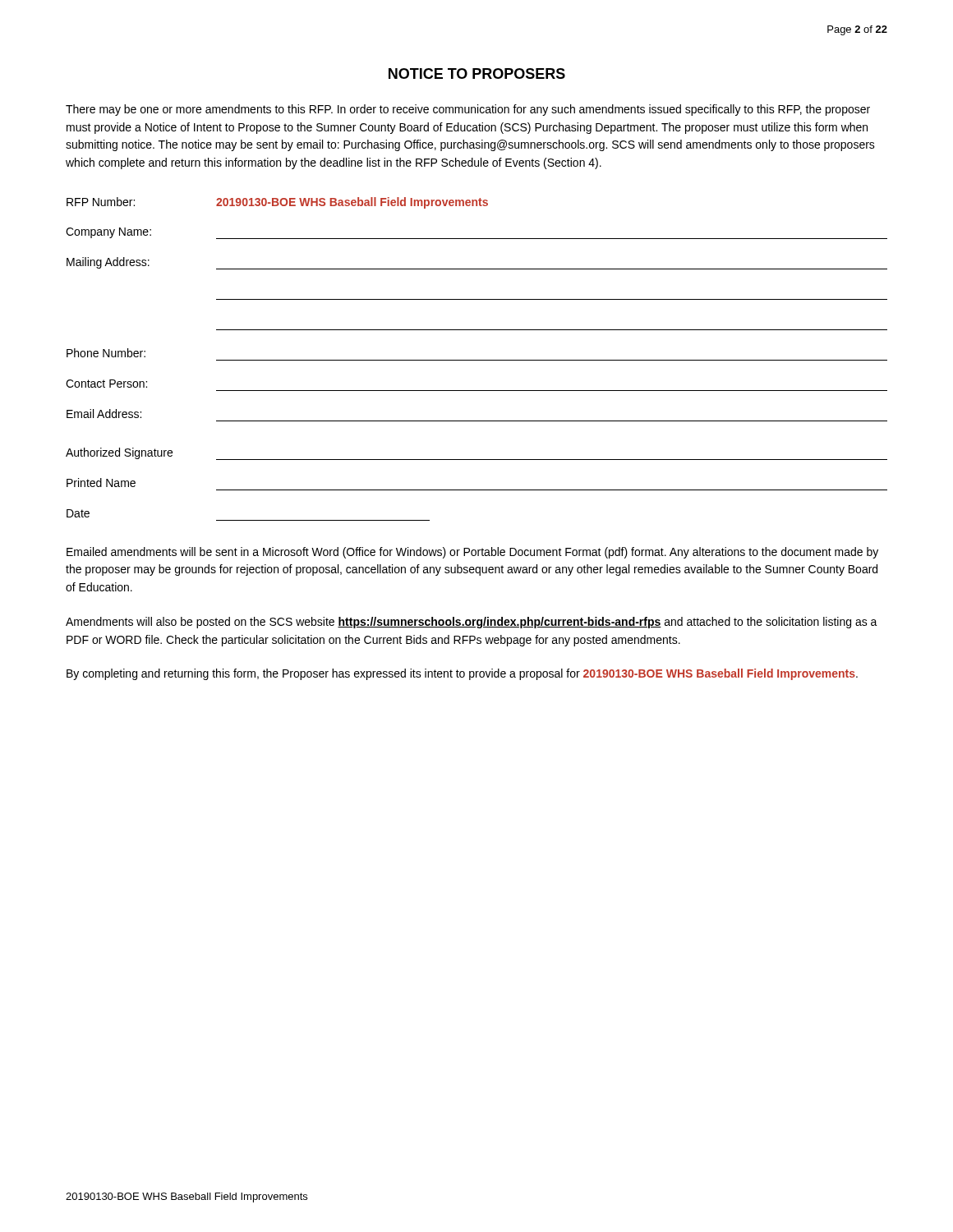Find the text block containing "Amendments will also"
Viewport: 953px width, 1232px height.
click(471, 630)
